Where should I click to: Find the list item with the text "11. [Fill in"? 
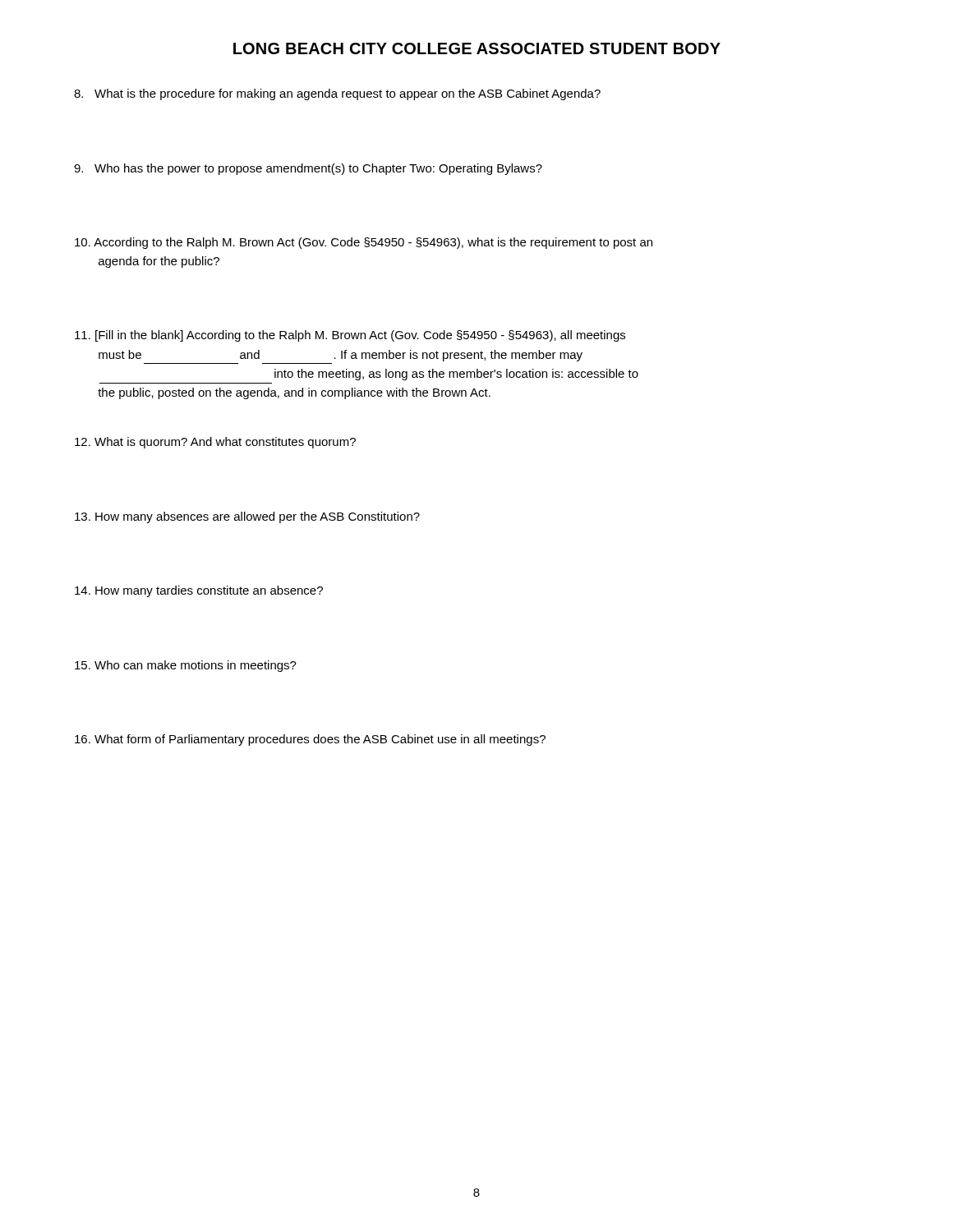[x=476, y=364]
